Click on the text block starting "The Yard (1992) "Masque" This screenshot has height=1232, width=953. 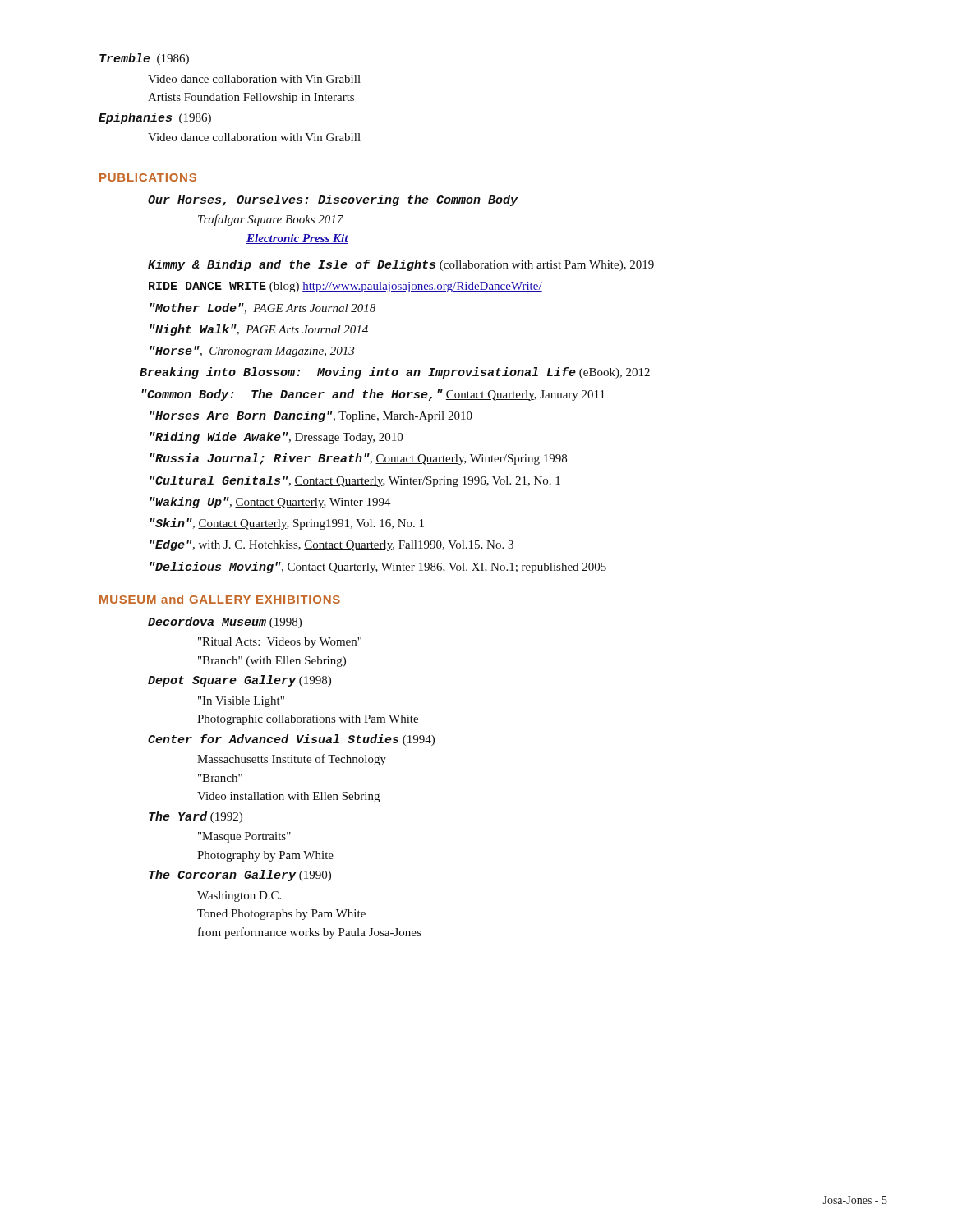click(196, 817)
